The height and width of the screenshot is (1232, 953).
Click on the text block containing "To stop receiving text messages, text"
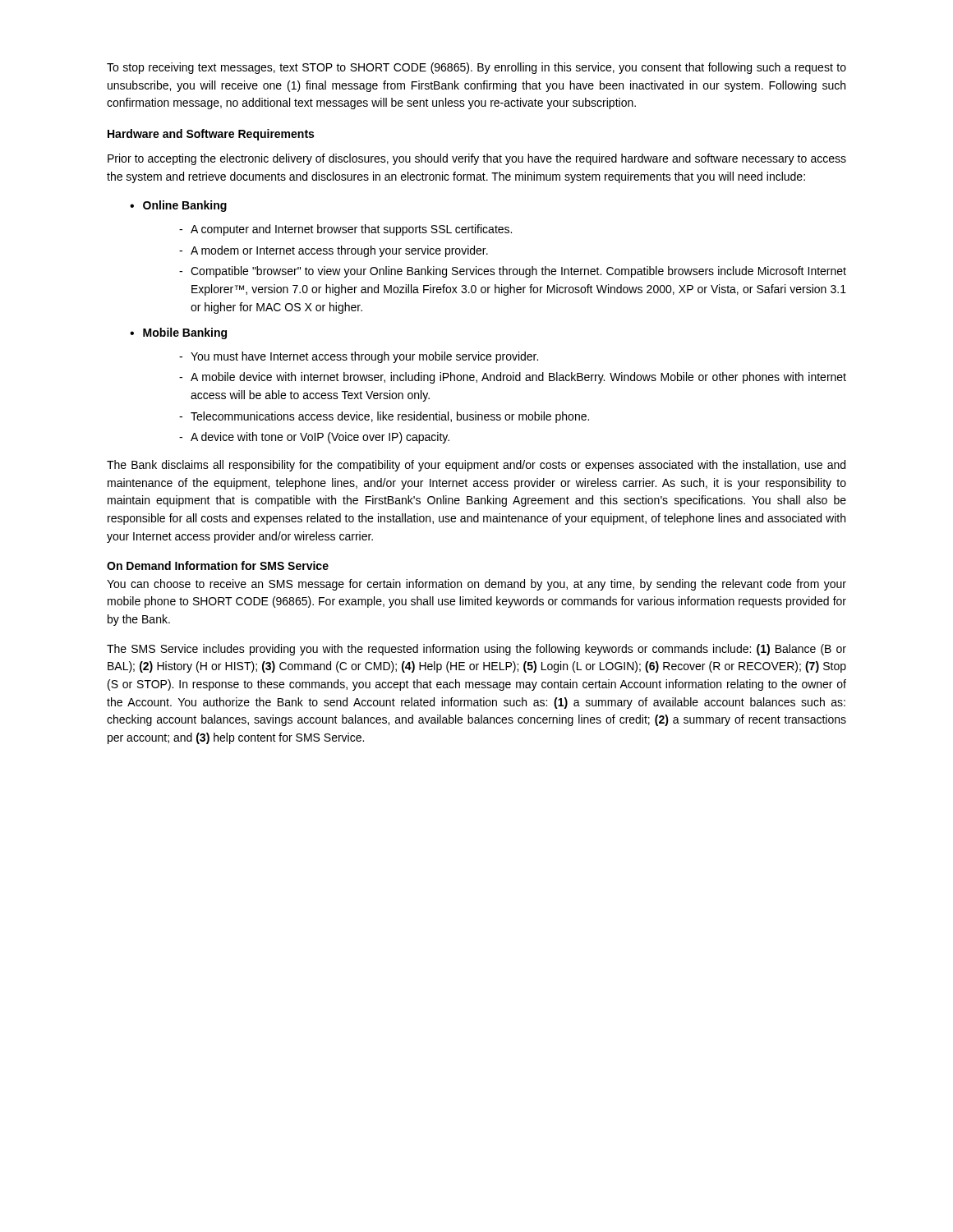point(476,85)
